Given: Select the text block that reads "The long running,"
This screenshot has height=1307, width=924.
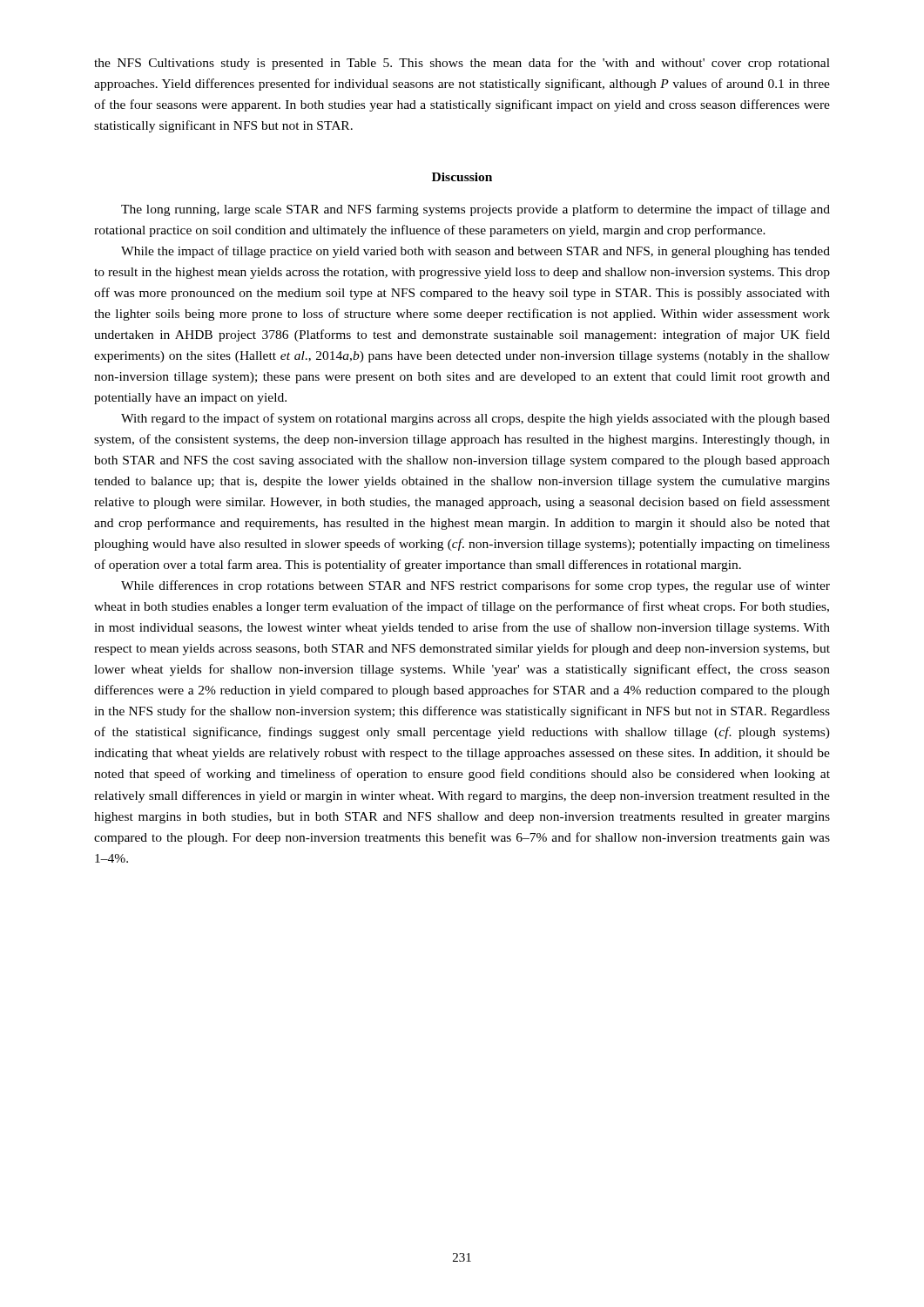Looking at the screenshot, I should point(462,219).
